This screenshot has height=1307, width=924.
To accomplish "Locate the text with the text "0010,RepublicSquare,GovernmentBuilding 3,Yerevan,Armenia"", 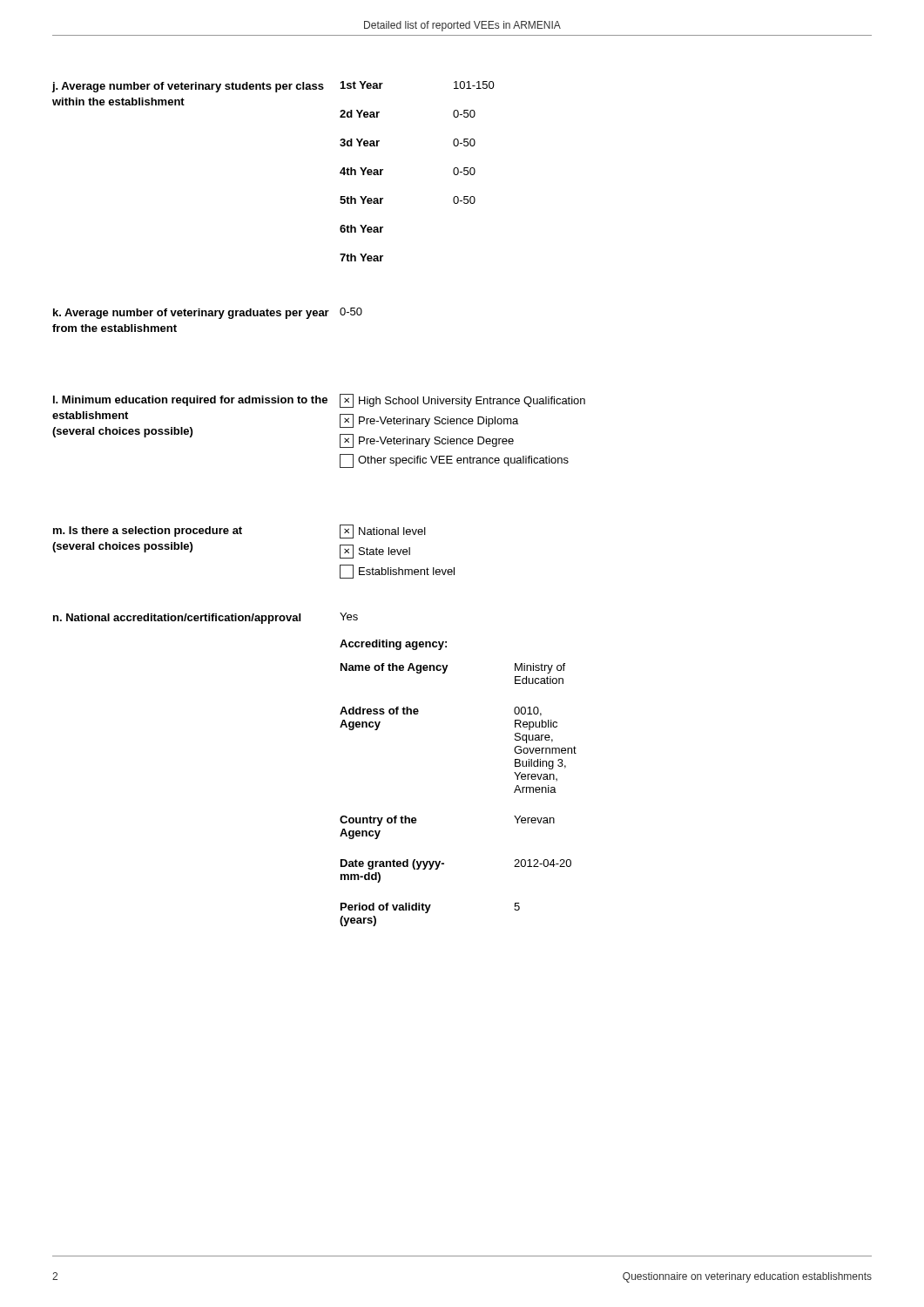I will coord(545,750).
